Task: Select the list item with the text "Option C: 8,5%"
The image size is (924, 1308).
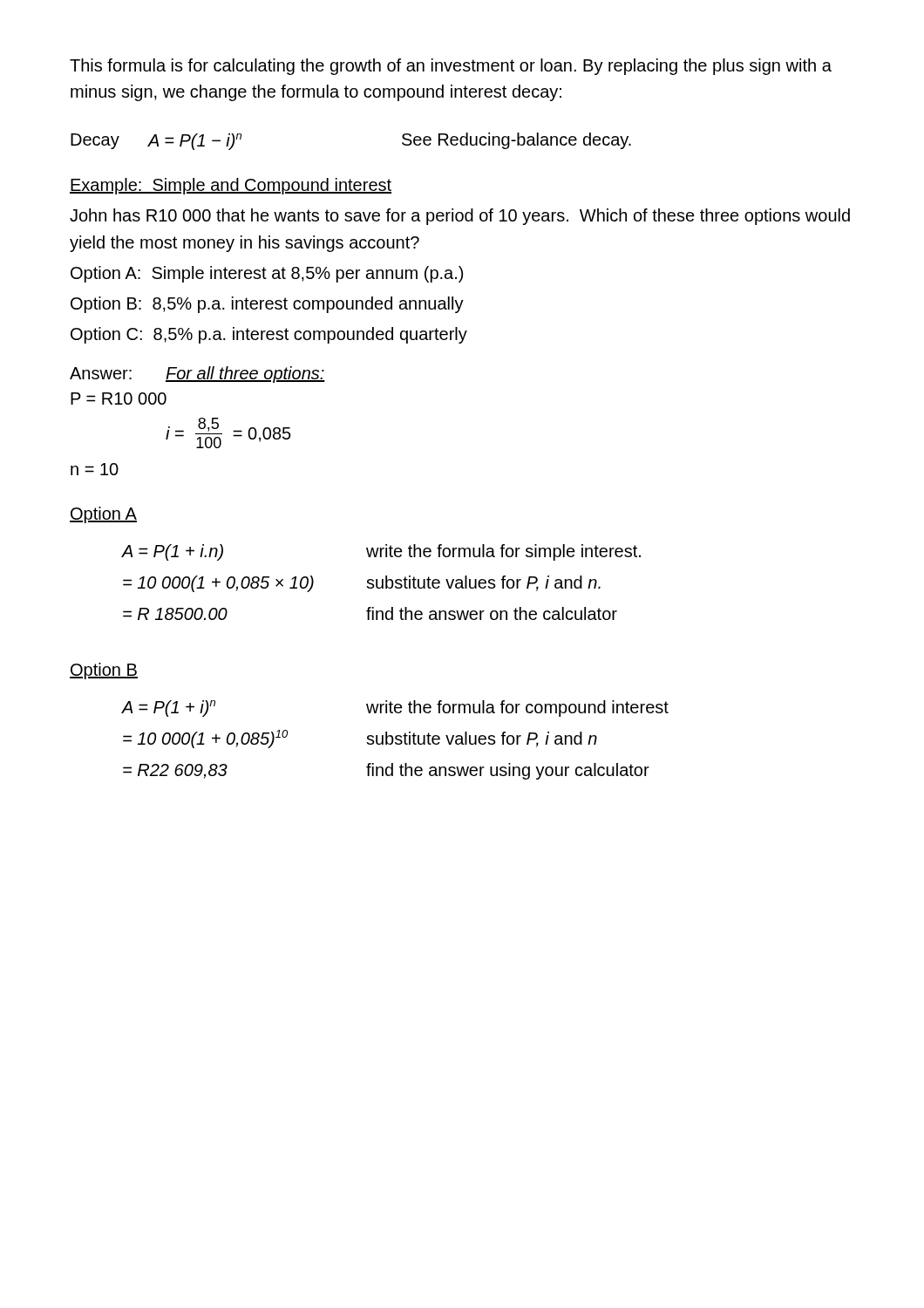Action: coord(268,334)
